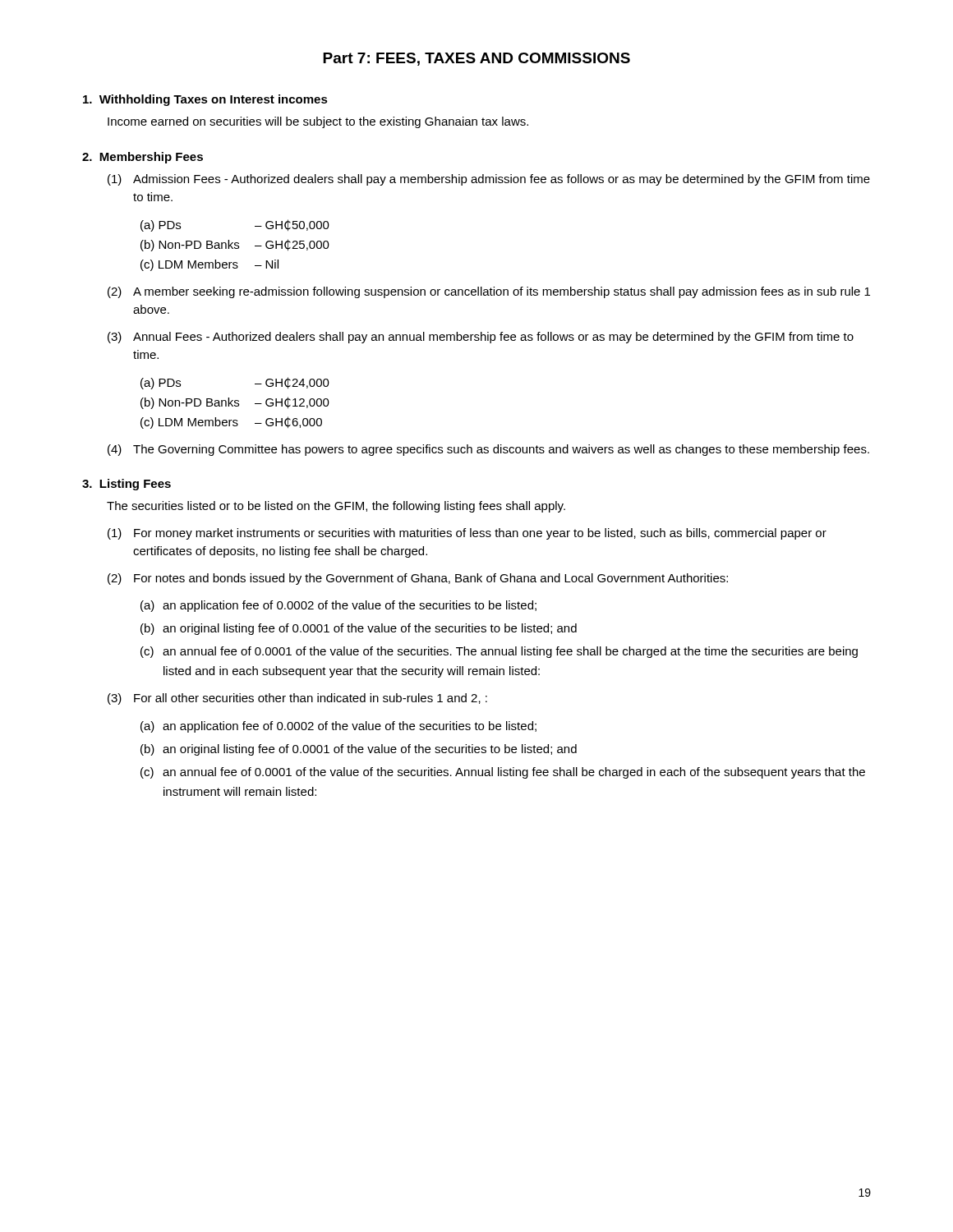The height and width of the screenshot is (1232, 953).
Task: Find the section header containing "2. Membership Fees"
Action: tap(143, 156)
